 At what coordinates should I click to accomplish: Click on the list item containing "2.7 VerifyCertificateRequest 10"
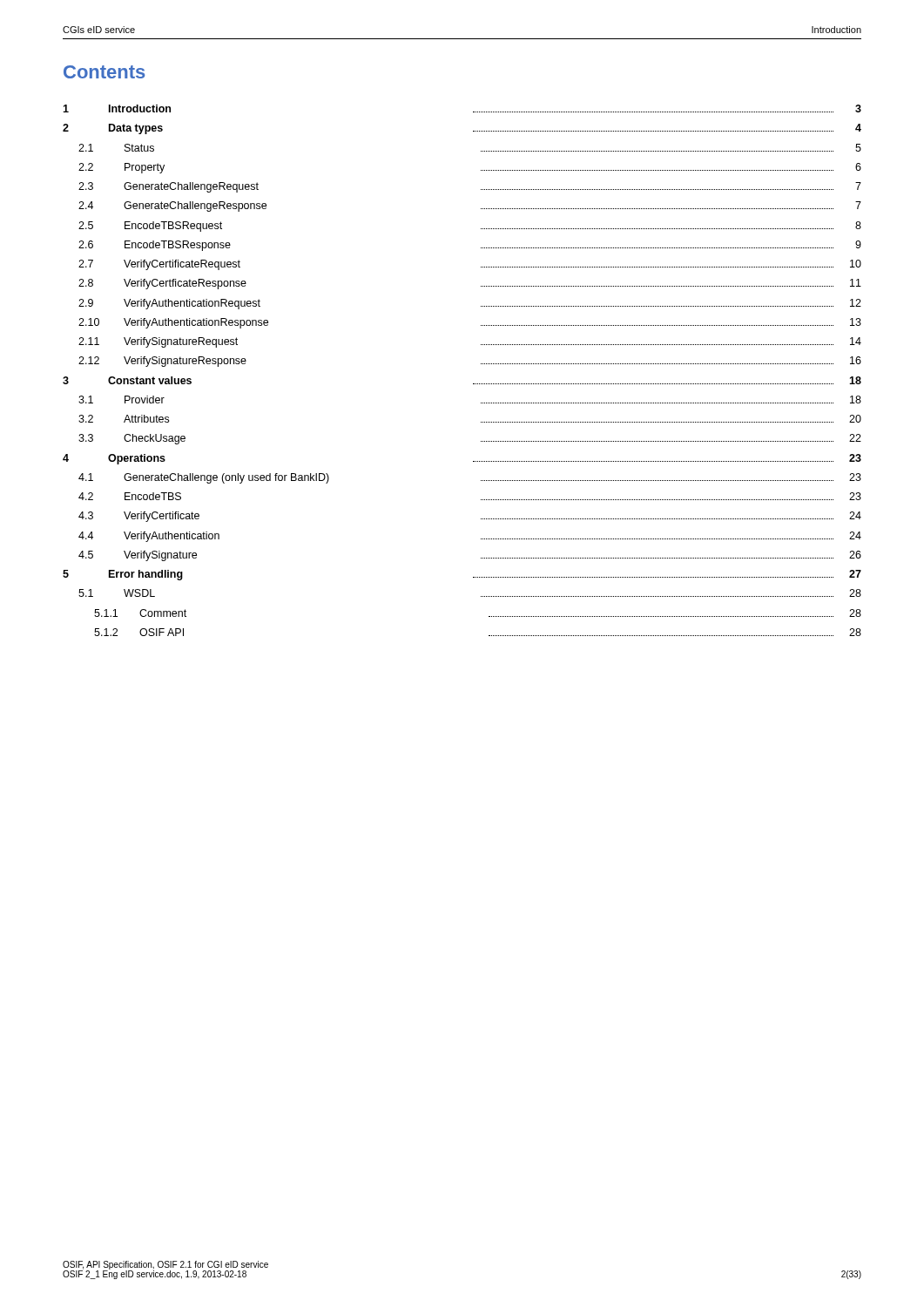click(x=181, y=264)
